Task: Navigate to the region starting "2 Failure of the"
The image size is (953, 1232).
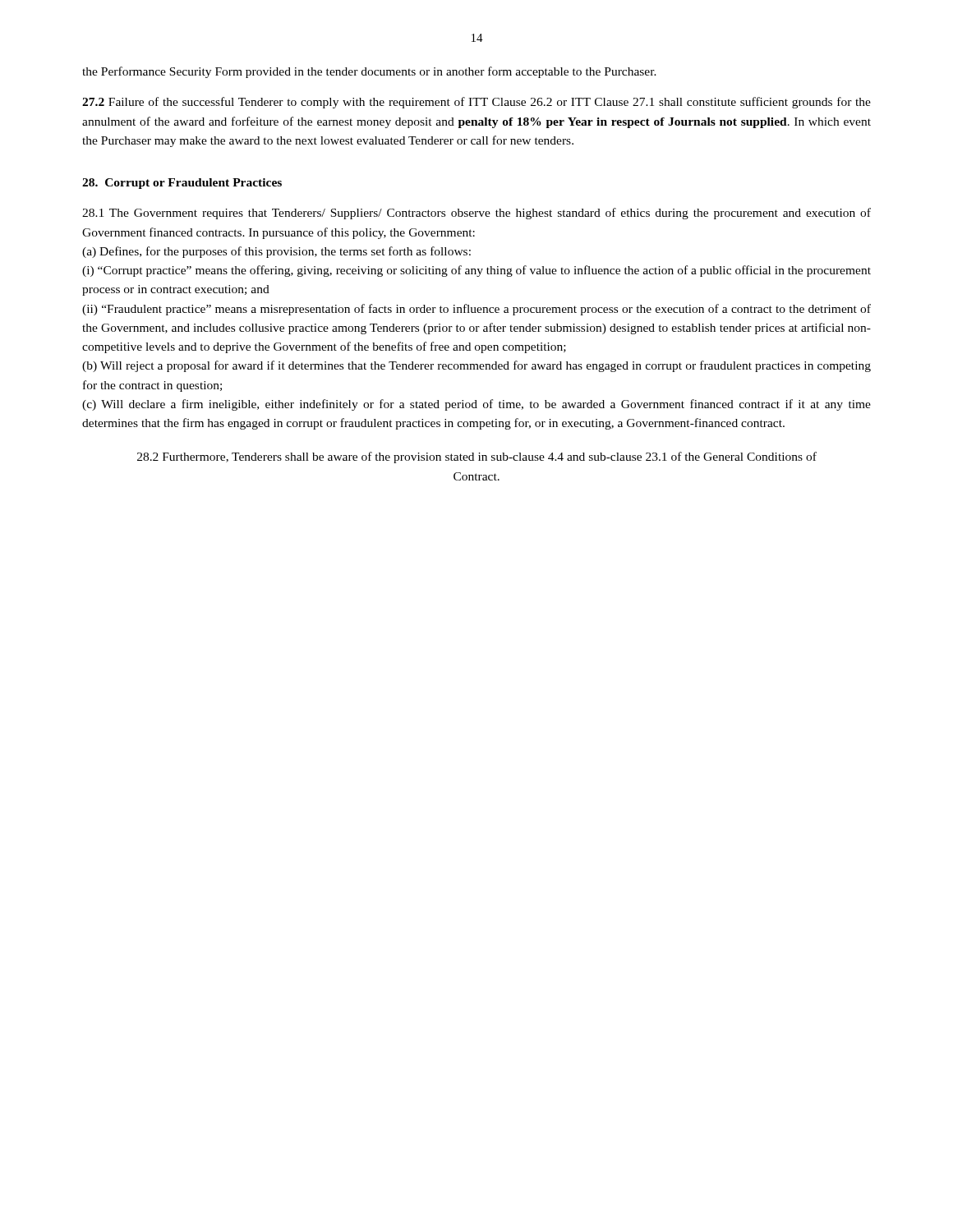Action: click(x=476, y=121)
